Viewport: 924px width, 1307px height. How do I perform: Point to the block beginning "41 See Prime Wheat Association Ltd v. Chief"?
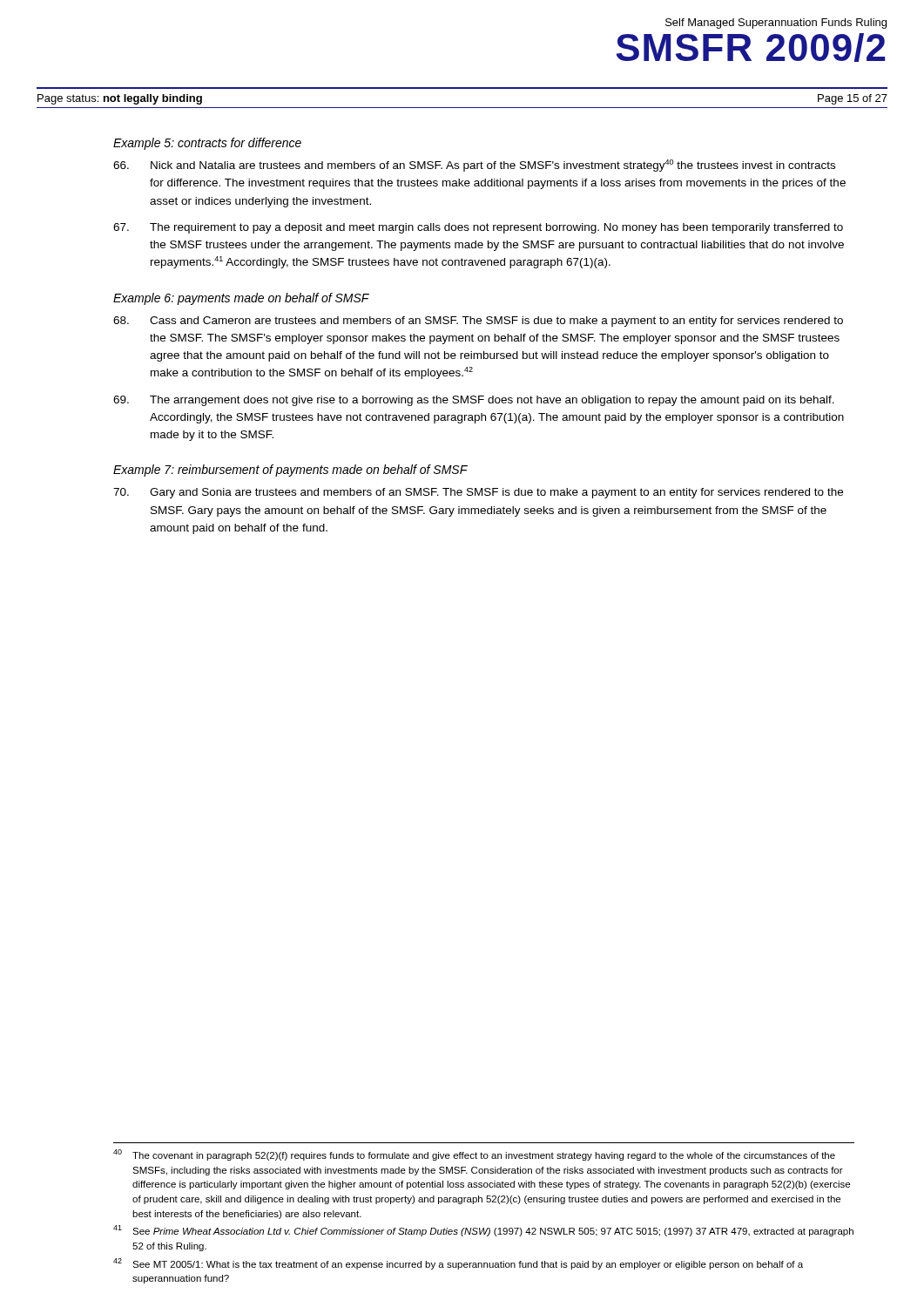click(484, 1239)
